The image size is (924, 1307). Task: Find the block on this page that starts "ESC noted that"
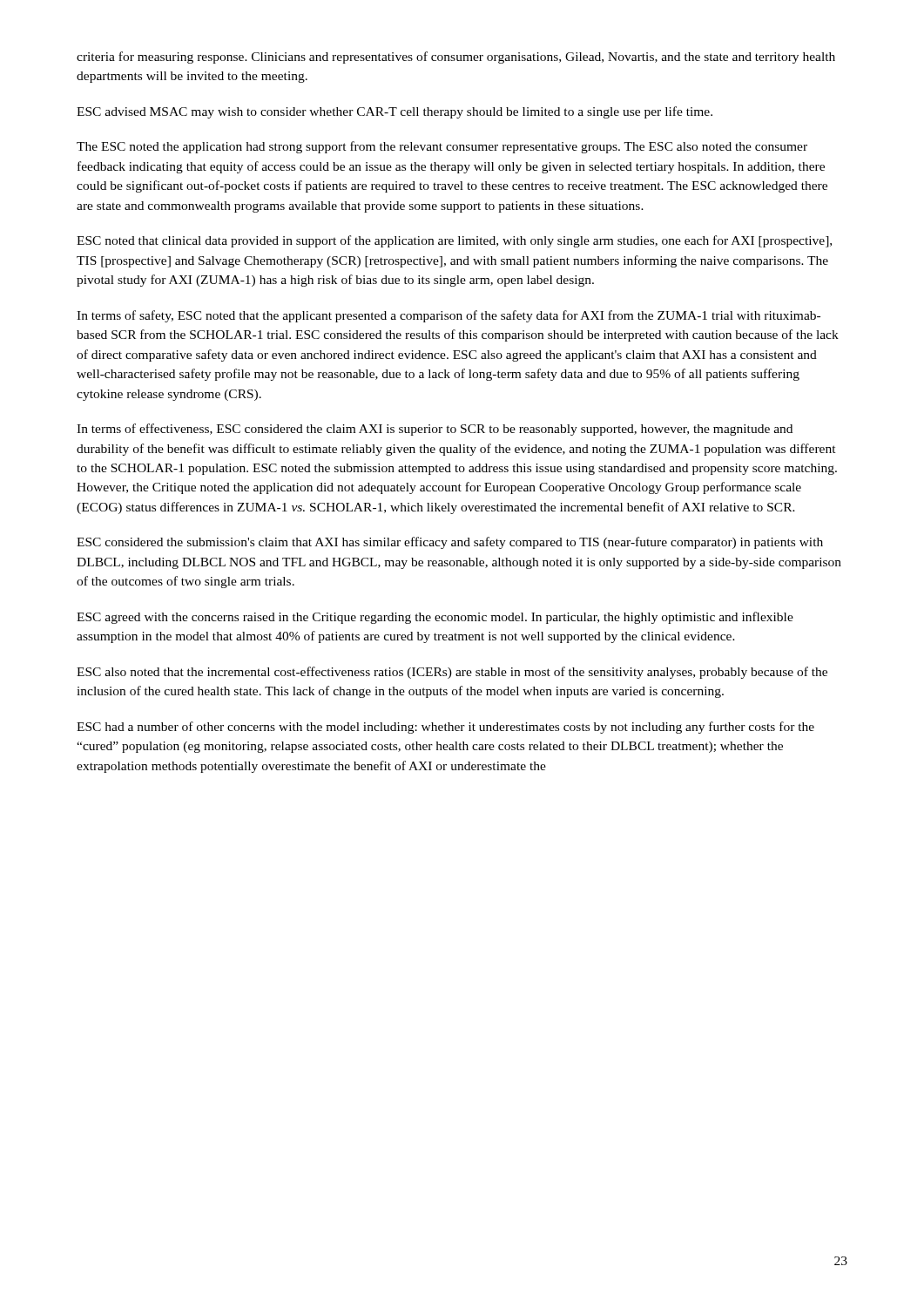[455, 260]
